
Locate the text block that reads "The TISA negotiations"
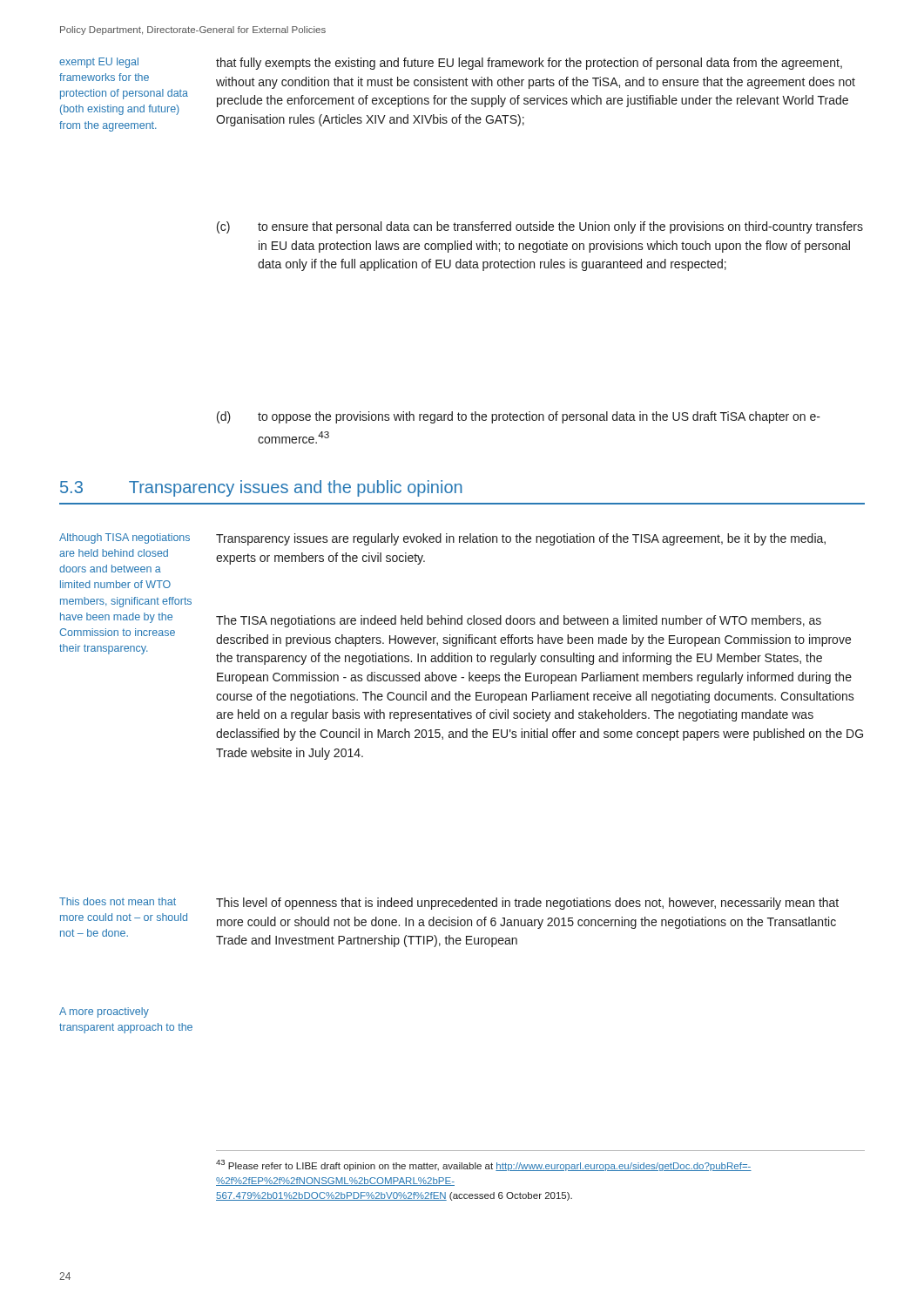pyautogui.click(x=540, y=687)
